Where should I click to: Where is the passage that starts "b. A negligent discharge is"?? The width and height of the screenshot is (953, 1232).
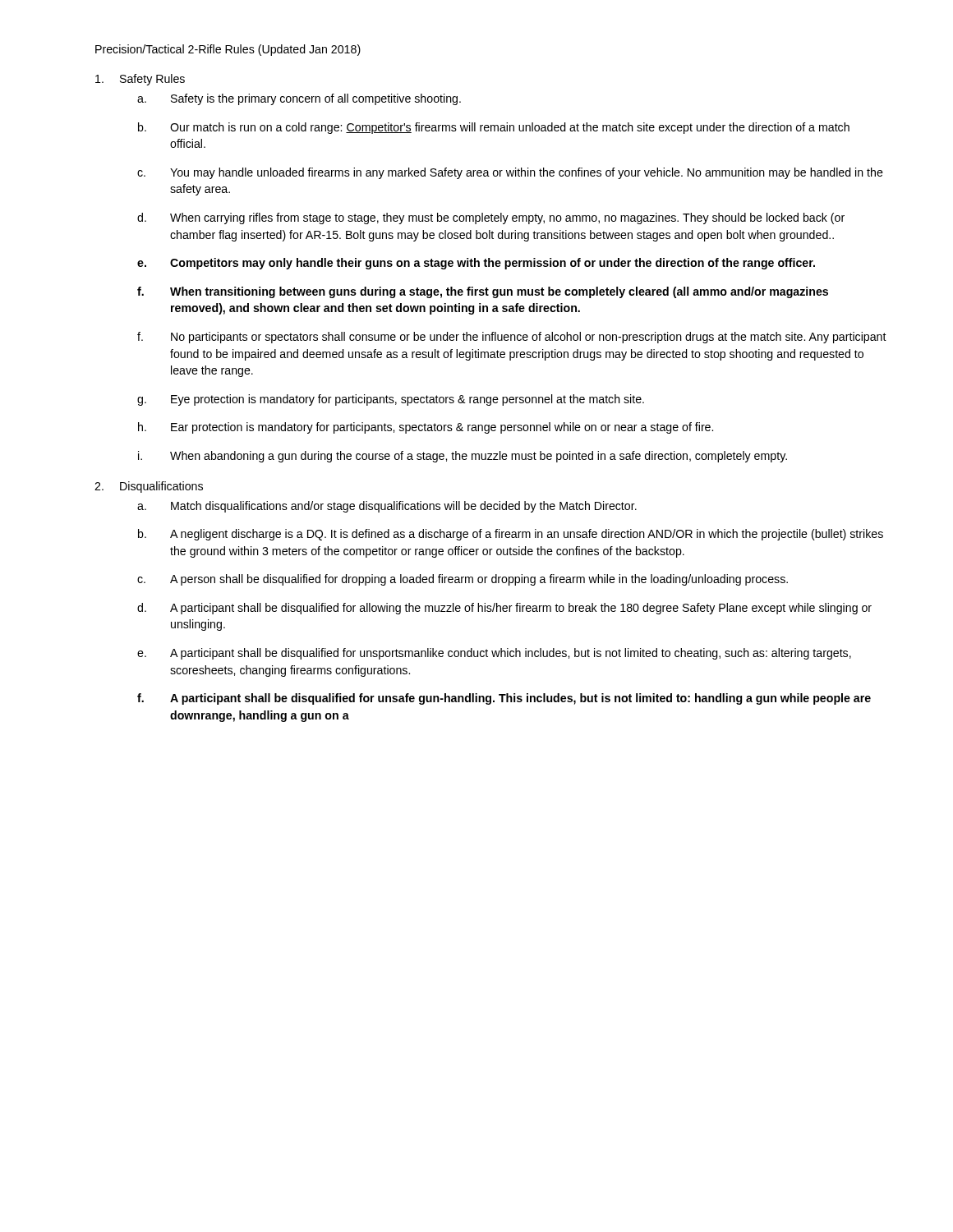pyautogui.click(x=512, y=543)
